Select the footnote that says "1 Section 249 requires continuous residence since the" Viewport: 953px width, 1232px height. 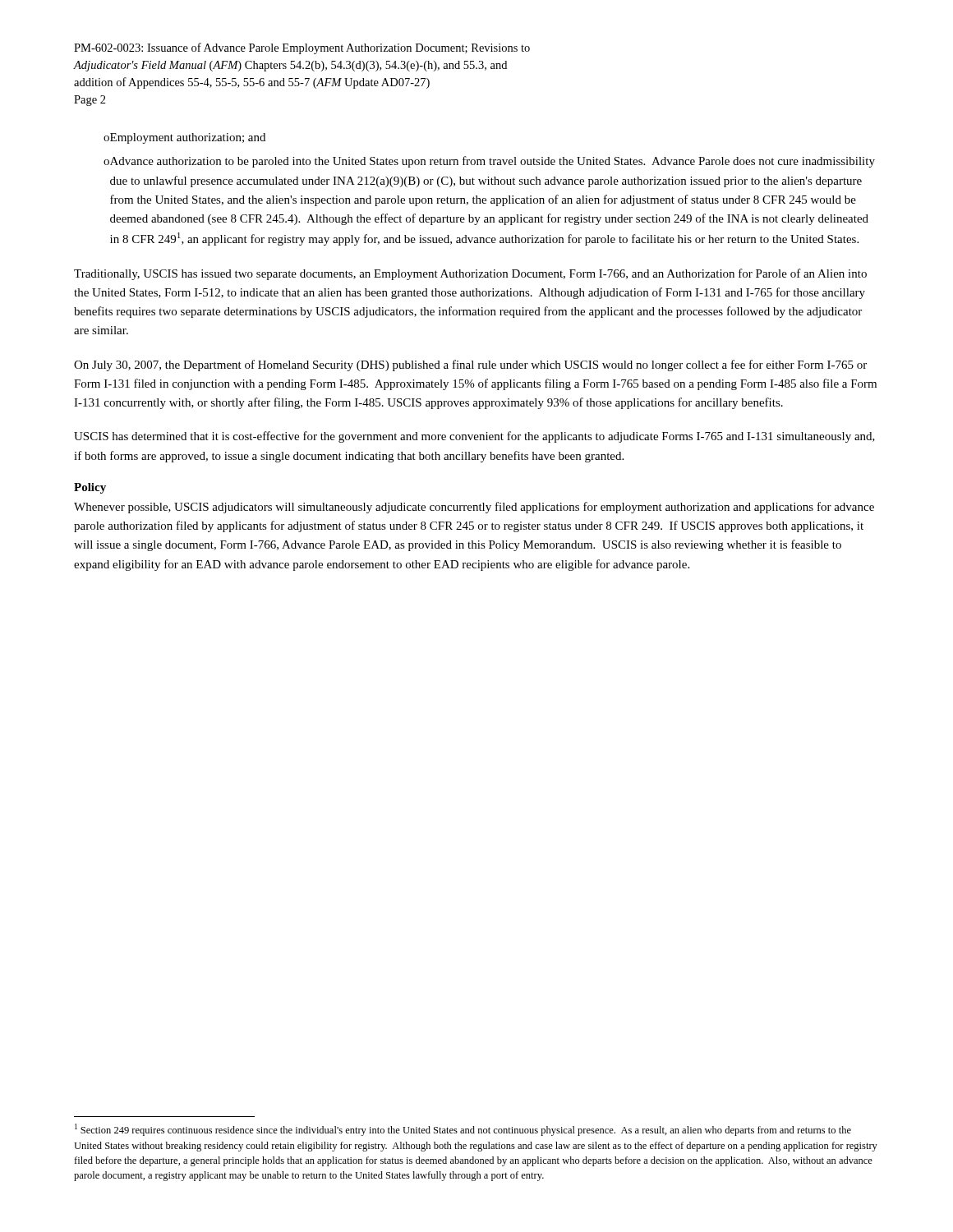[x=476, y=1152]
